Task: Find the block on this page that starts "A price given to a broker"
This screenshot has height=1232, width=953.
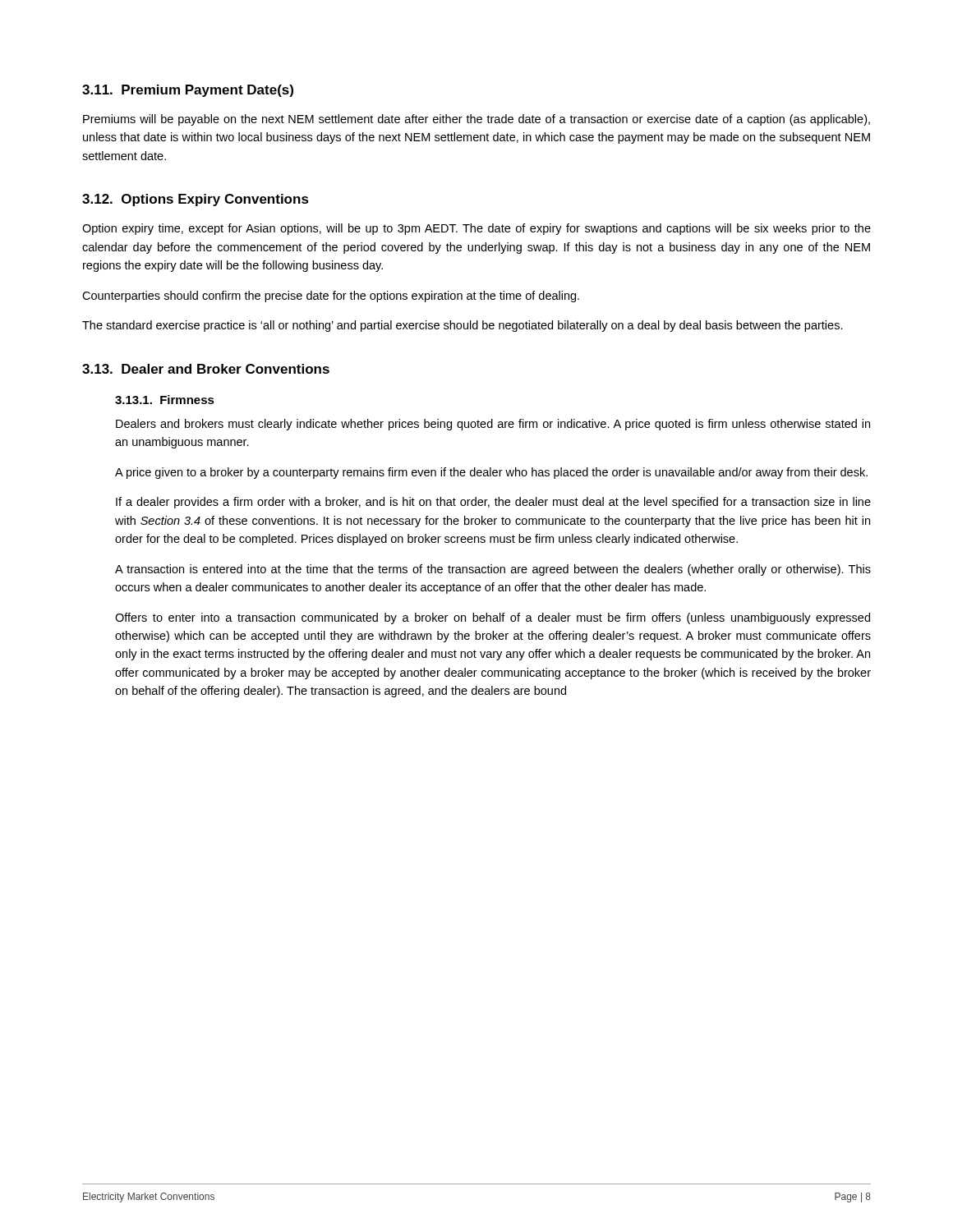Action: point(492,472)
